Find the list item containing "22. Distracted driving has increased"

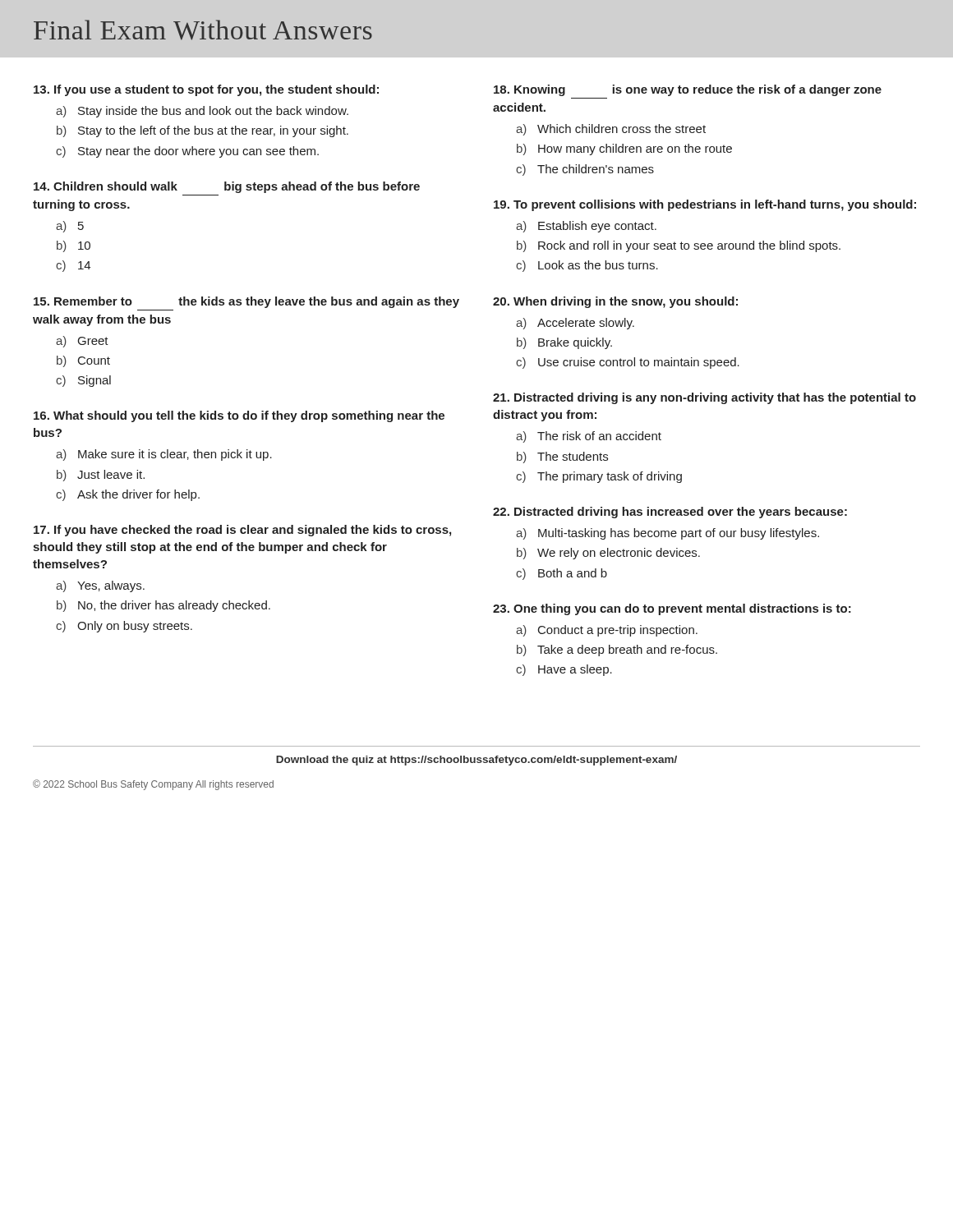707,542
